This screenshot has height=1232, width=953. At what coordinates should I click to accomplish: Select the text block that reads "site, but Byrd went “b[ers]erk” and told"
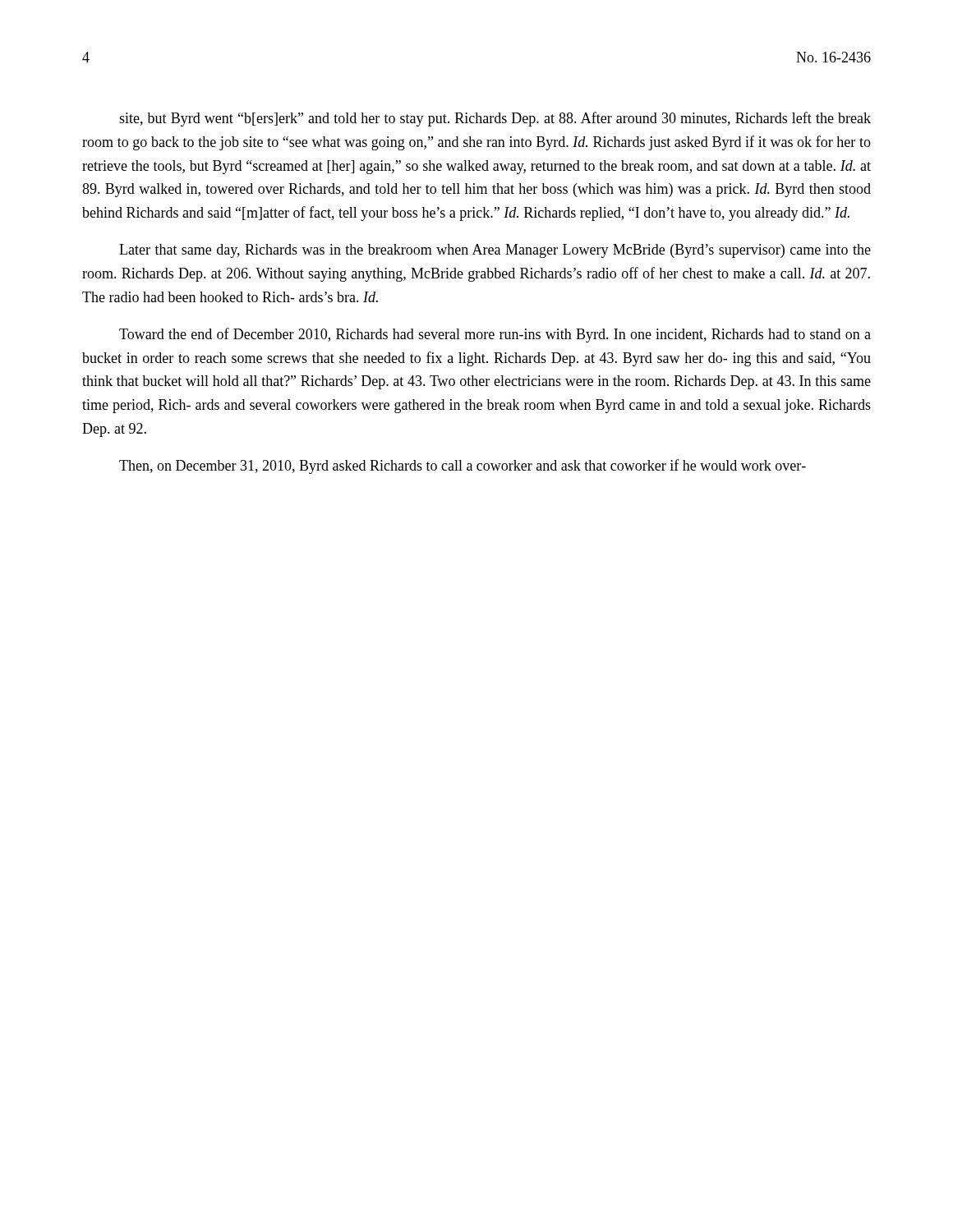(476, 166)
